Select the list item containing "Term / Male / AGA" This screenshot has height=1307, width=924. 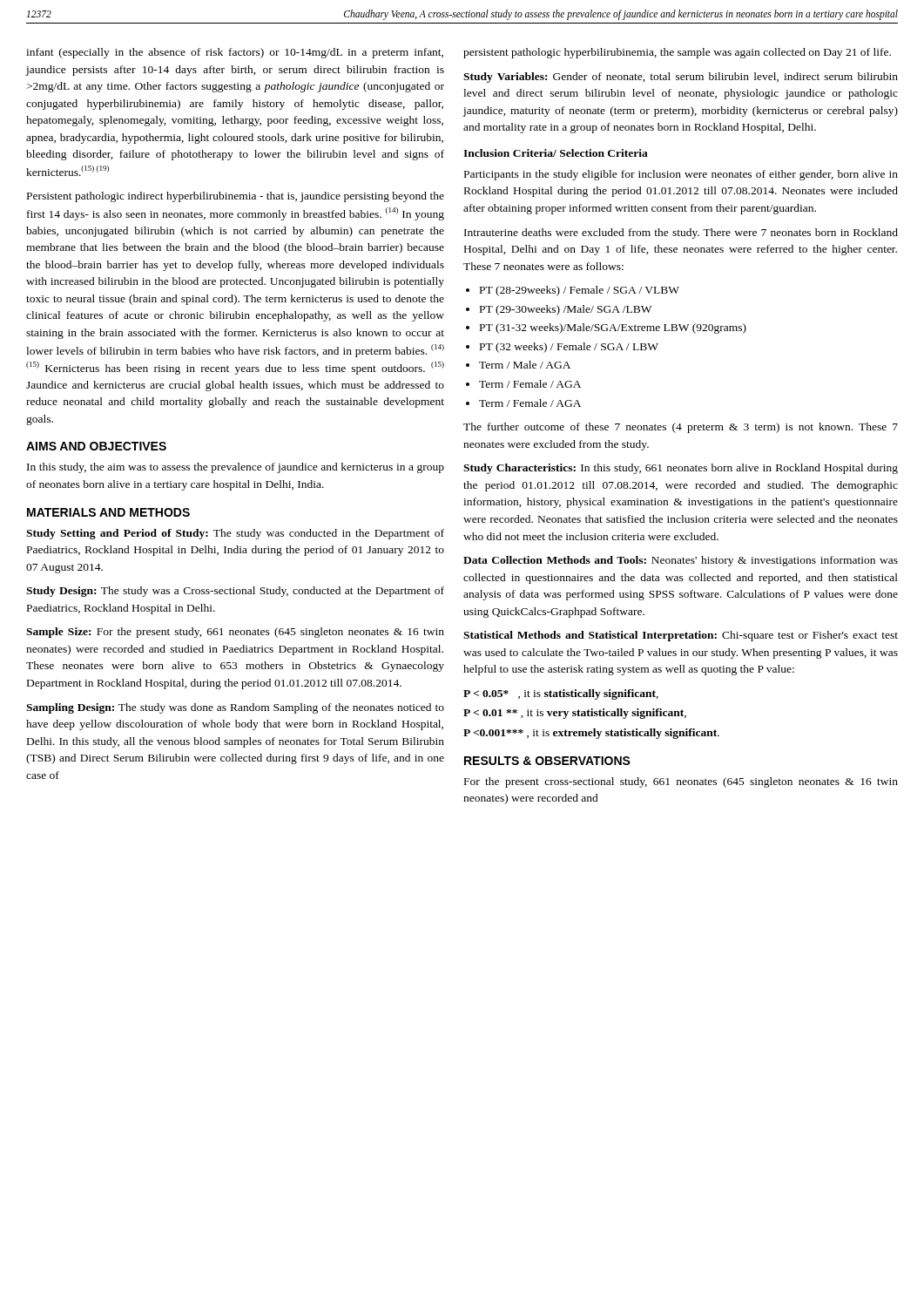[525, 365]
